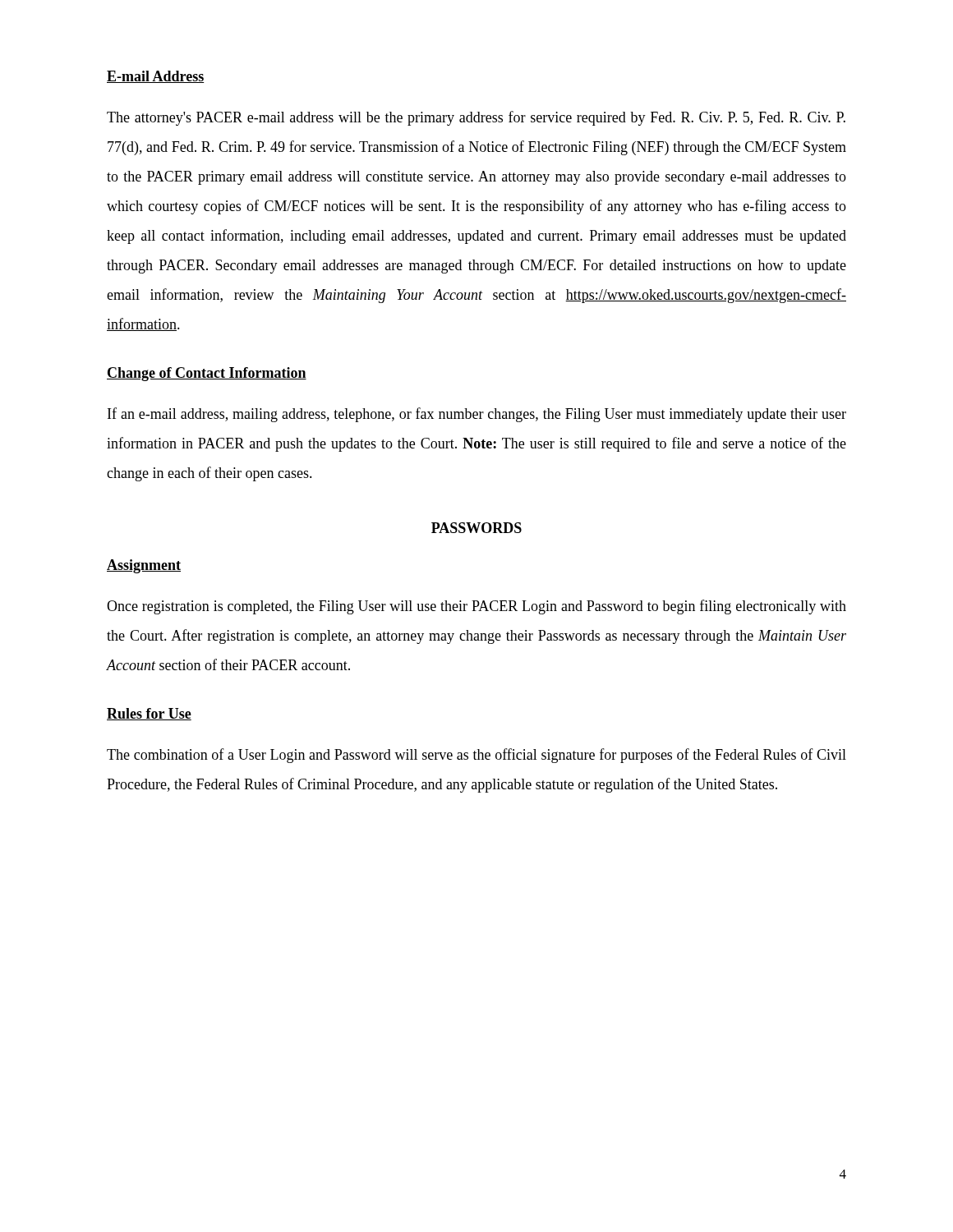Click the passage that begins "The attorney's PACER e-mail address will"
Image resolution: width=953 pixels, height=1232 pixels.
(x=476, y=221)
